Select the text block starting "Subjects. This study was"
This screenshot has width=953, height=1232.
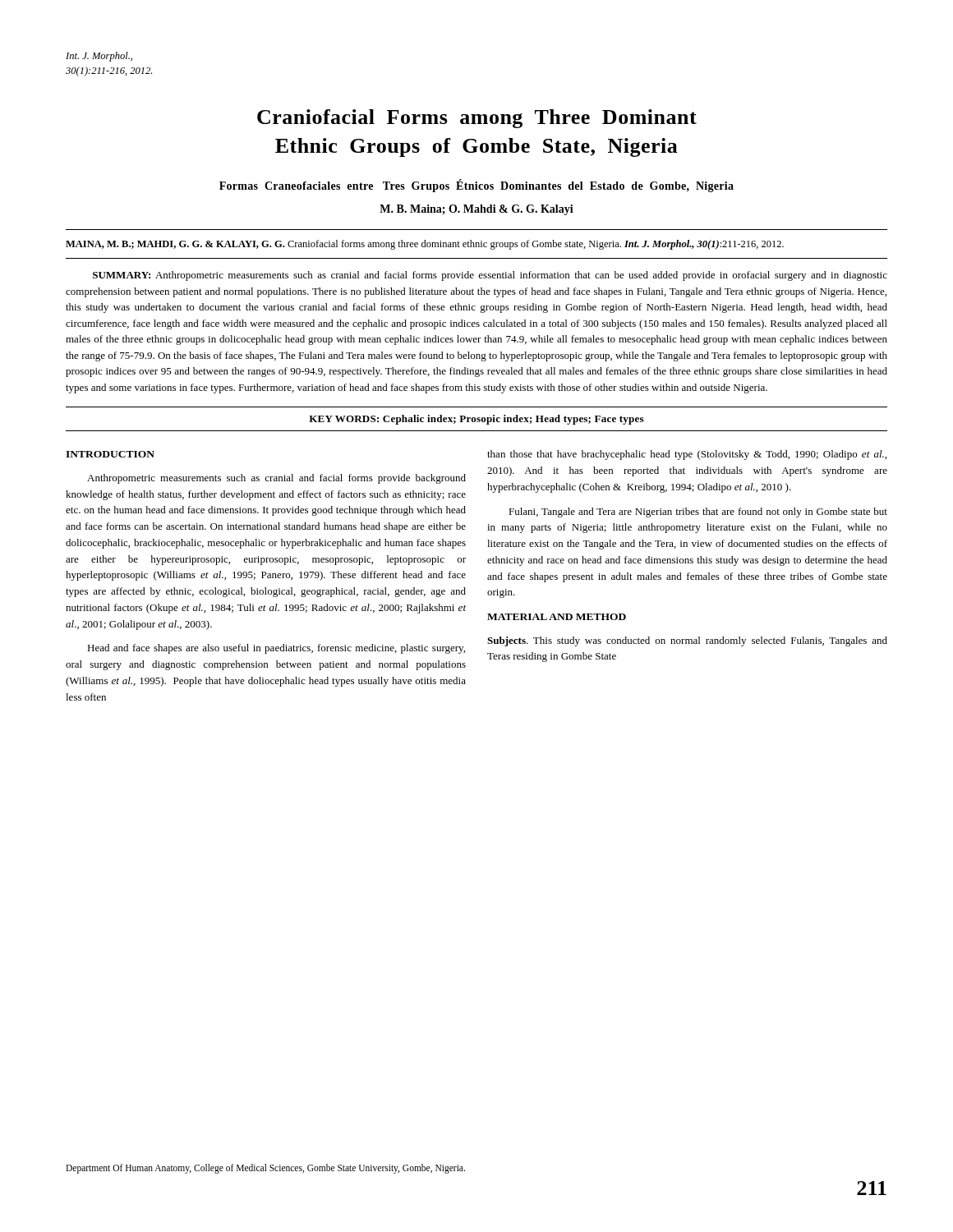pyautogui.click(x=687, y=648)
